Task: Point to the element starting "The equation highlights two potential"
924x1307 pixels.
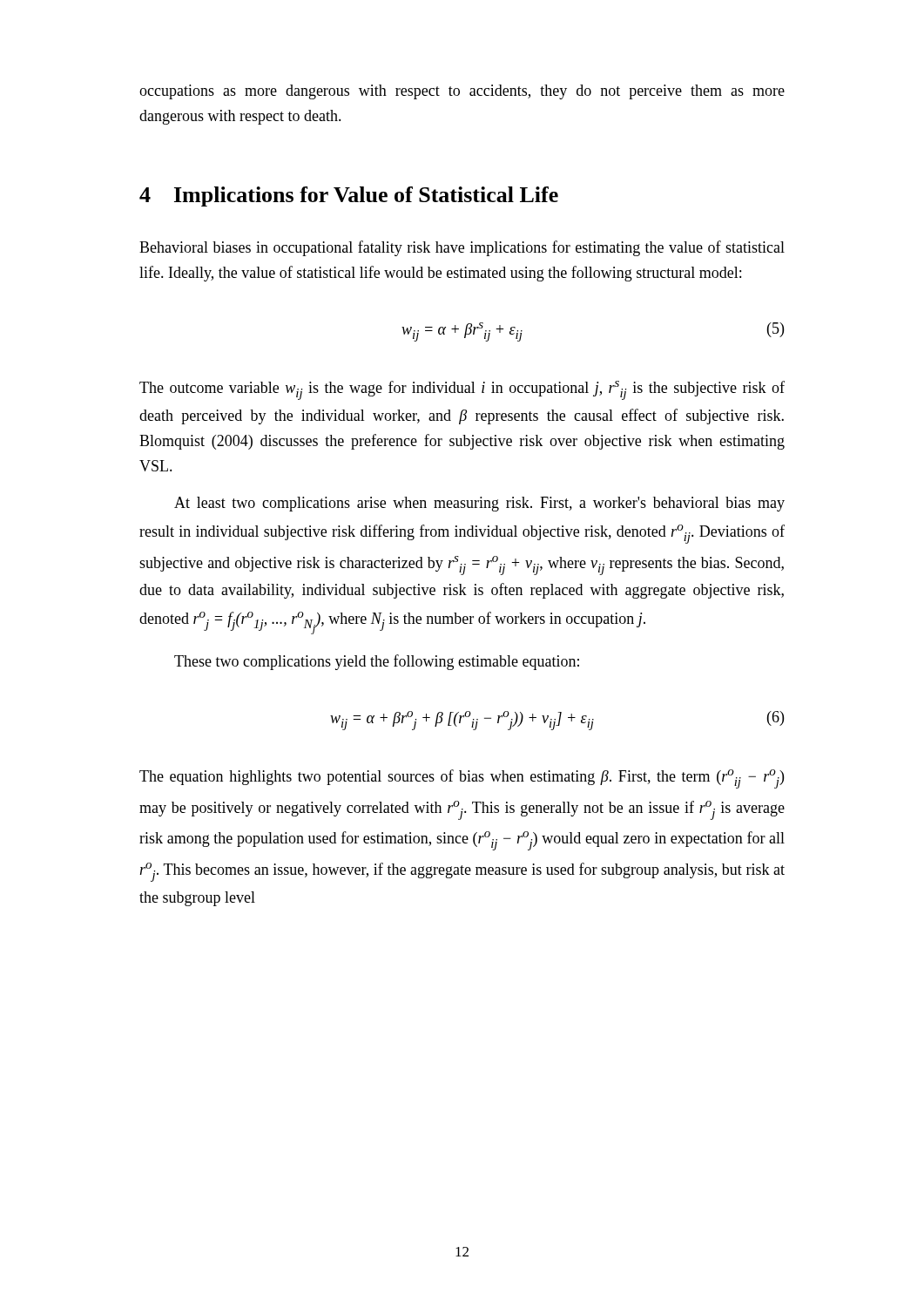Action: click(x=462, y=835)
